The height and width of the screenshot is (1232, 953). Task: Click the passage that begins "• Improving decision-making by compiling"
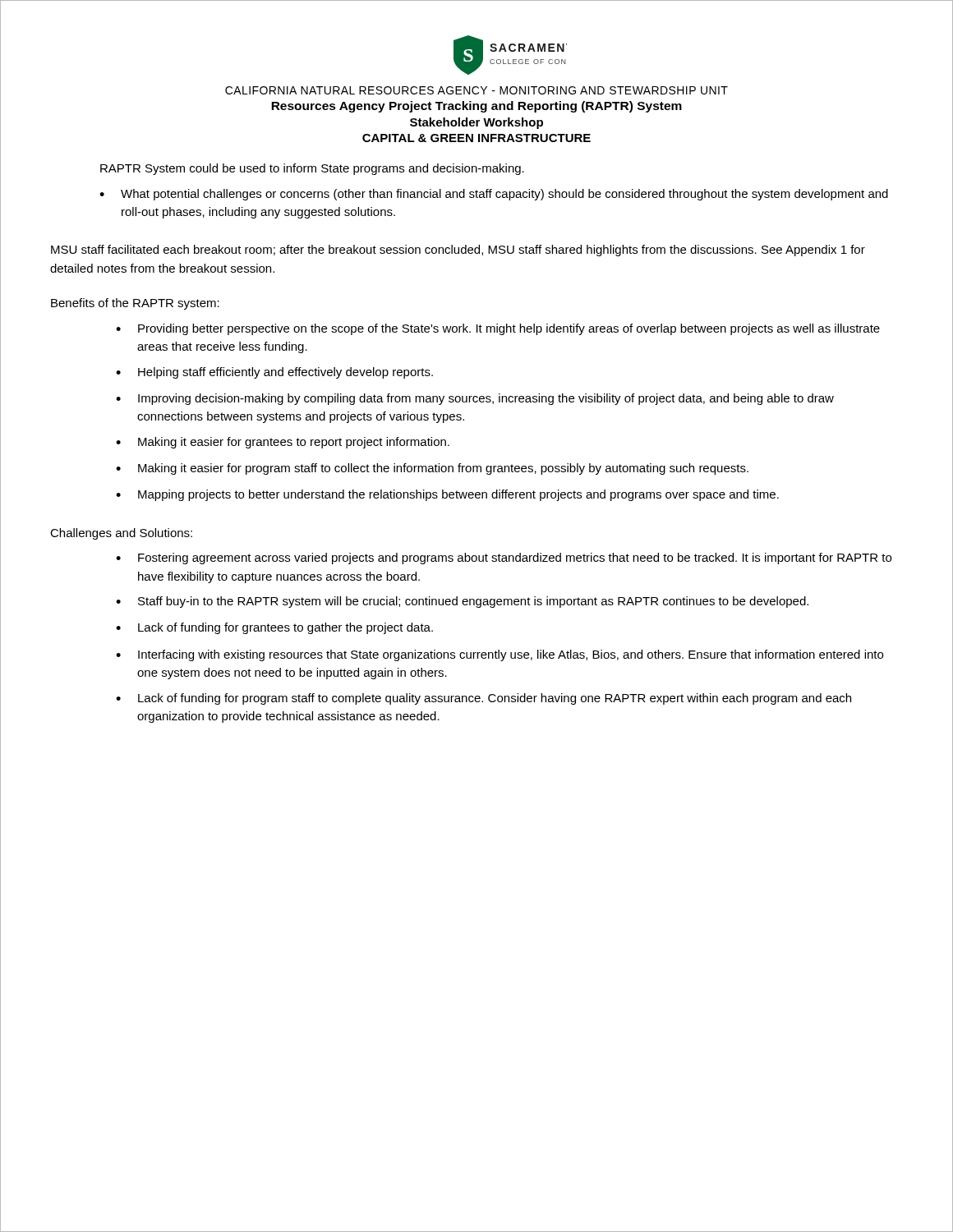[x=509, y=408]
